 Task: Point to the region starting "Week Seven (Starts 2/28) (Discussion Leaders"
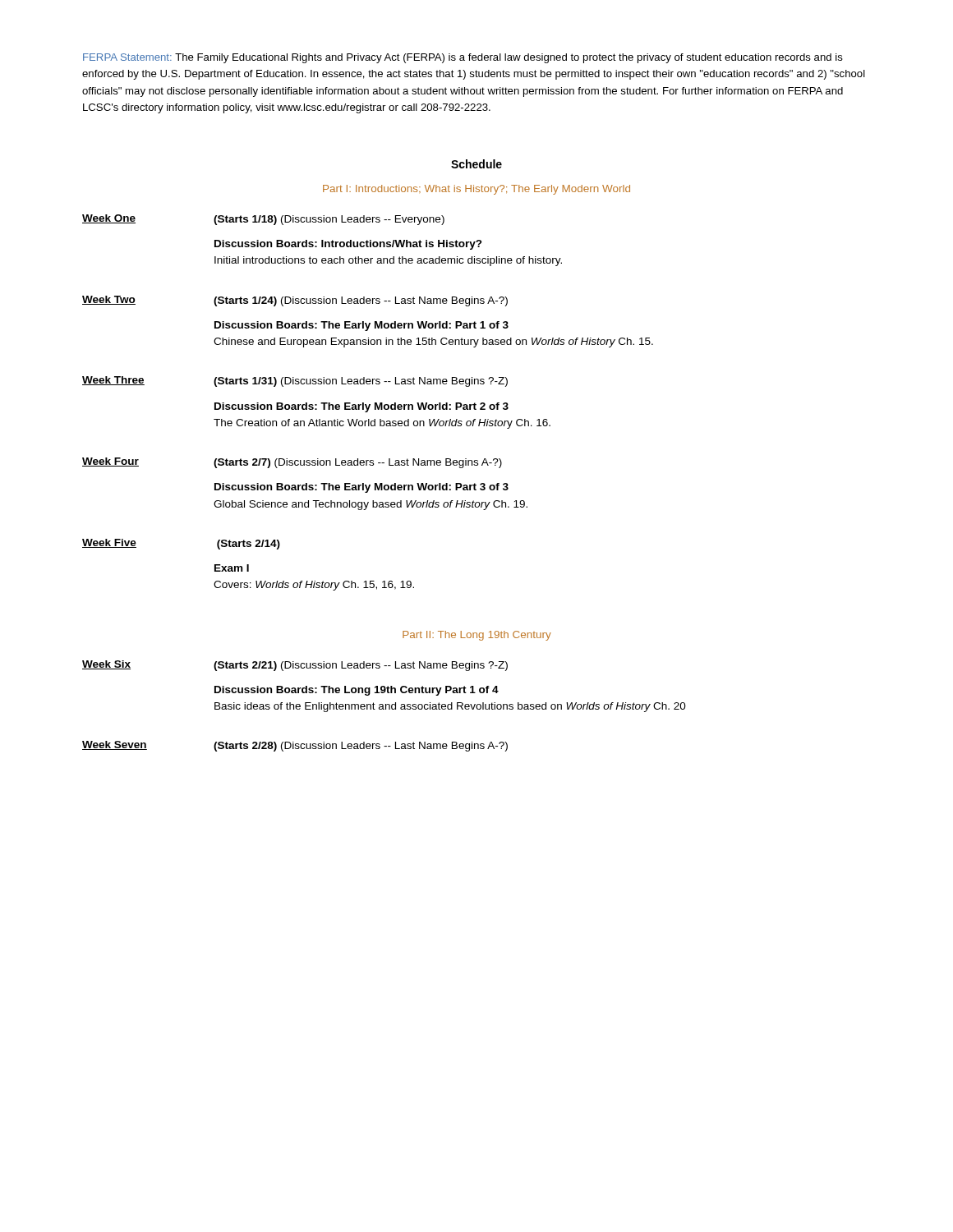pos(476,750)
